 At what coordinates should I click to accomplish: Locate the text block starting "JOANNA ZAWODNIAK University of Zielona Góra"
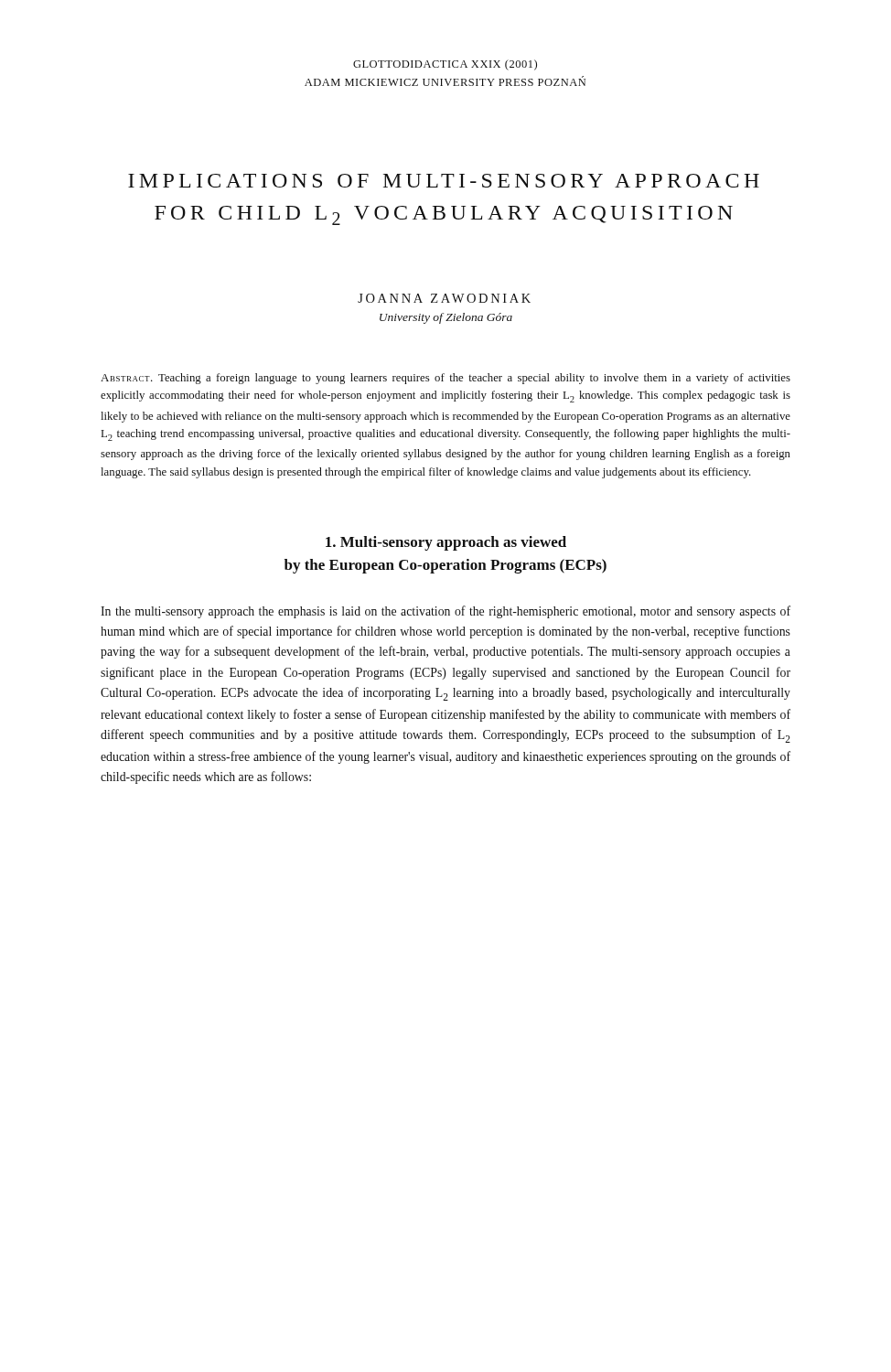[x=446, y=307]
